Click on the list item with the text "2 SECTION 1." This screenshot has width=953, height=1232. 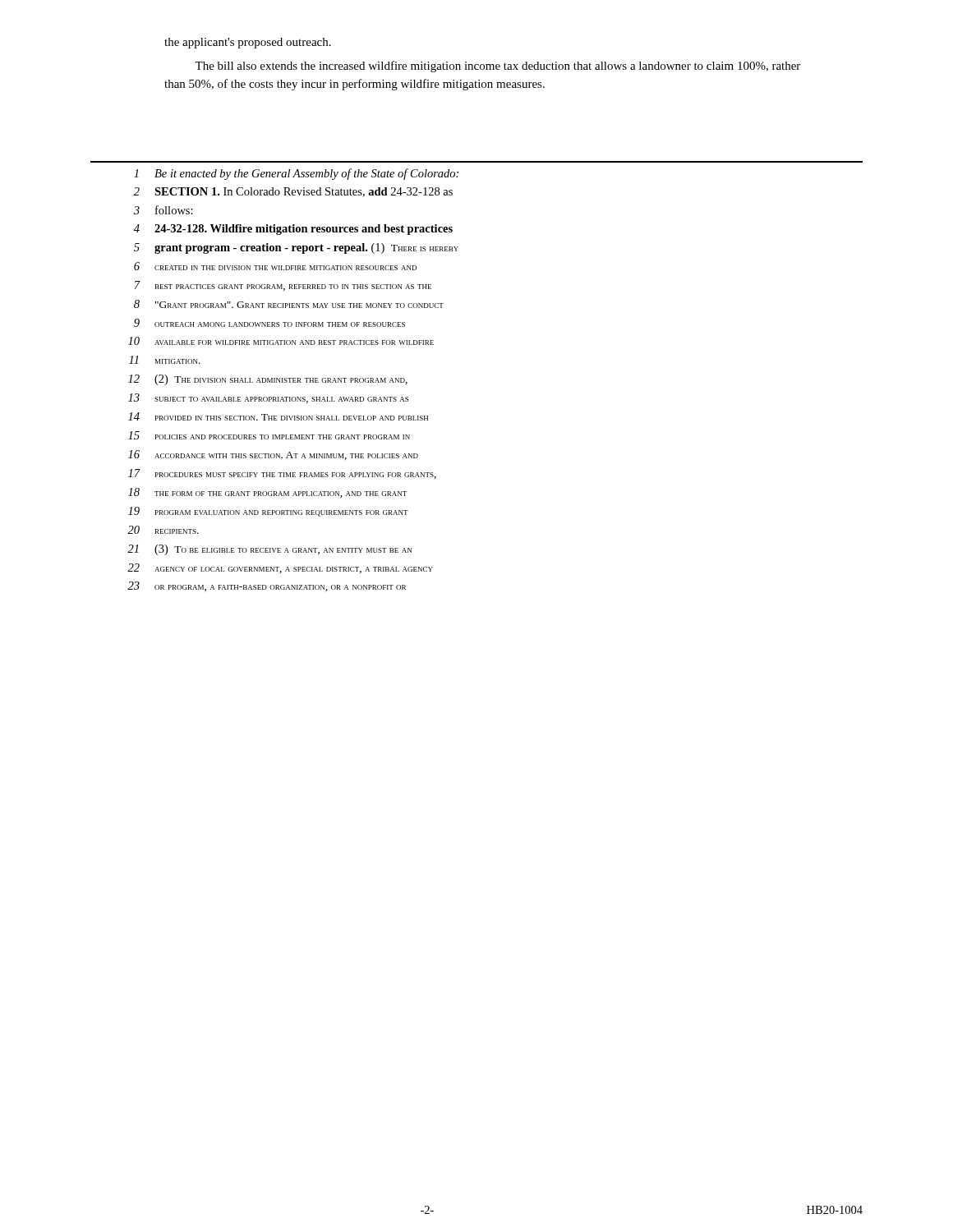(x=293, y=192)
